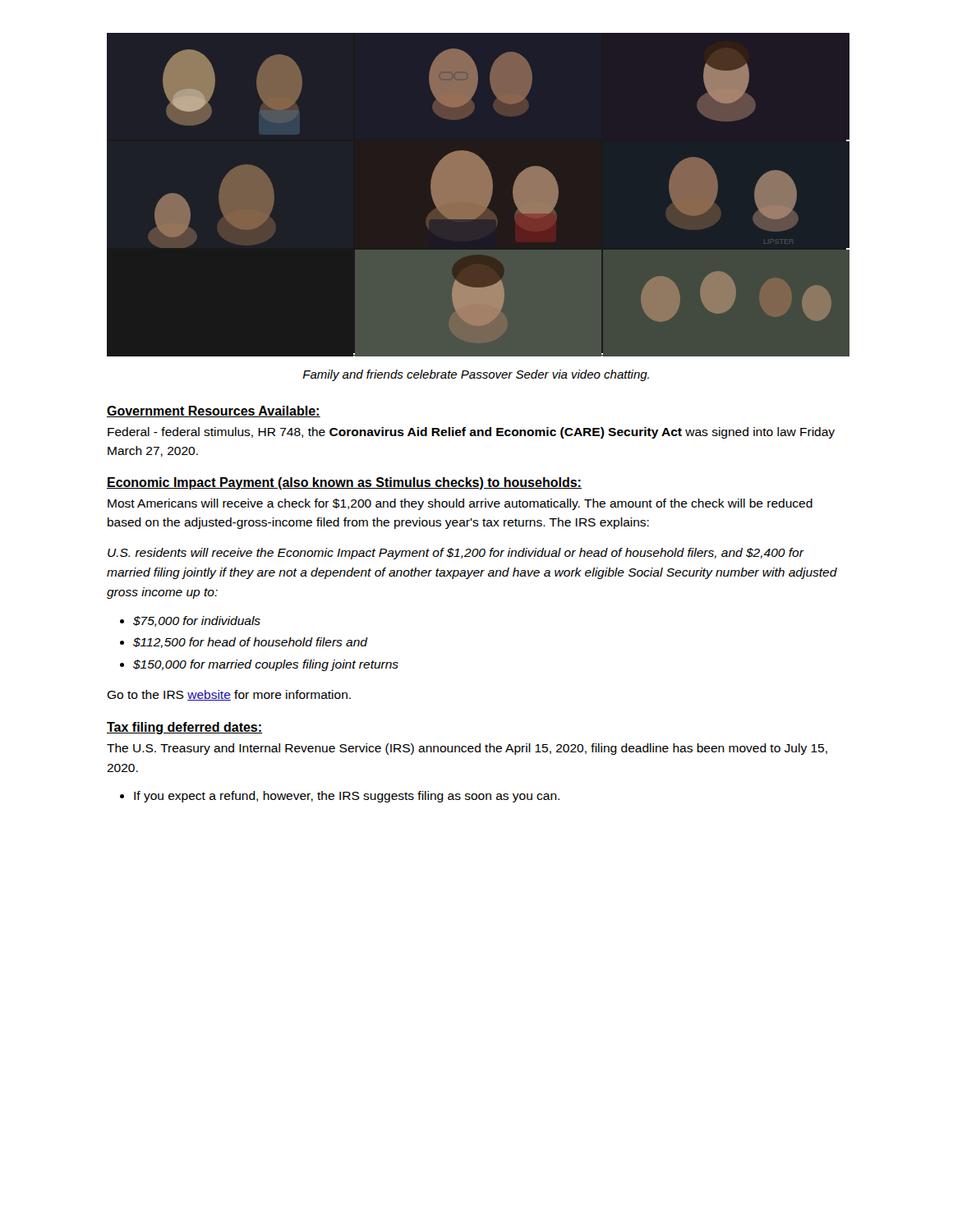Click on the element starting "Most Americans will receive a check for"

(x=460, y=512)
